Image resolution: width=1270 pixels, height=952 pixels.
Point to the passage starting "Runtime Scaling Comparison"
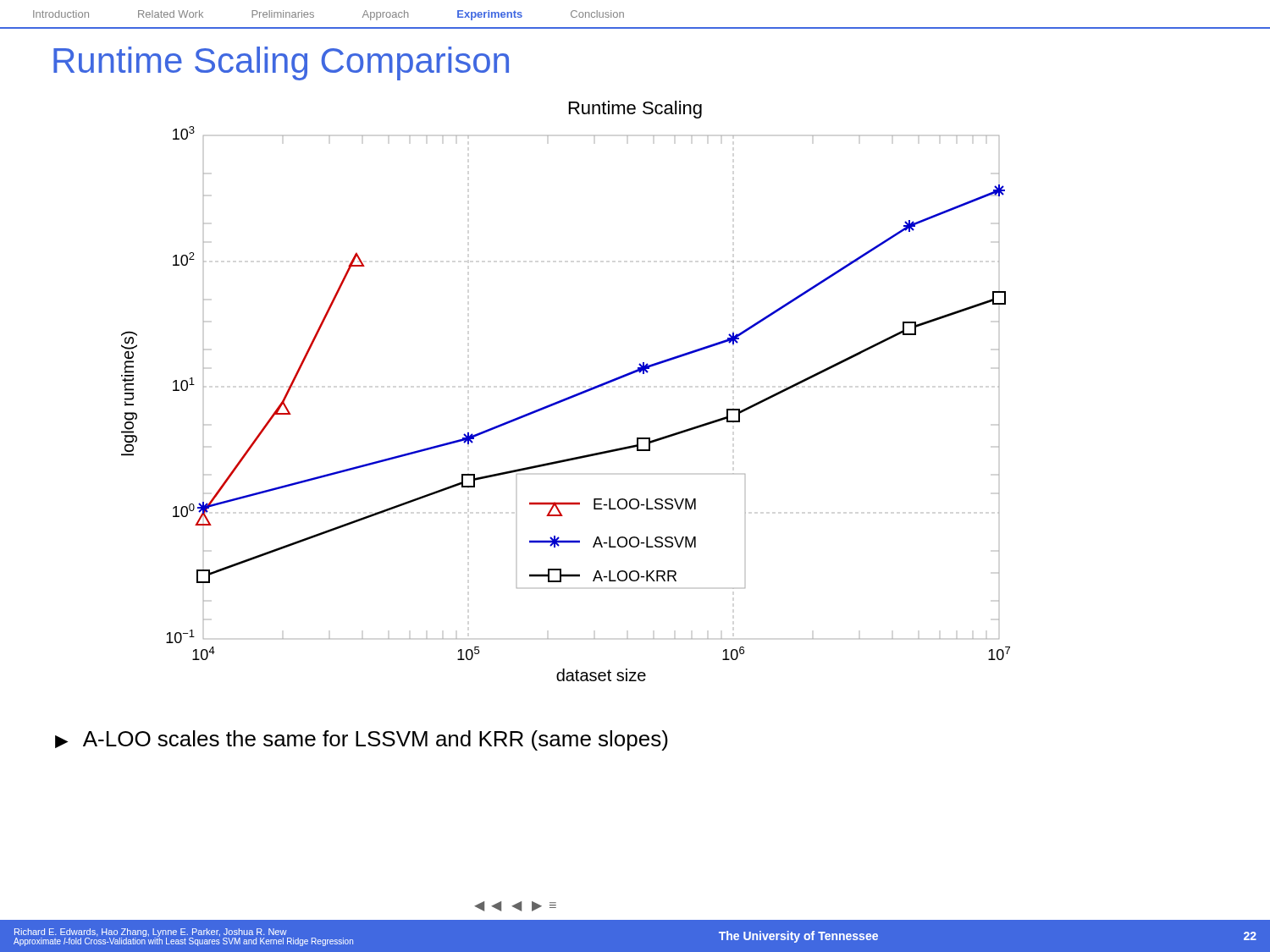[x=281, y=60]
